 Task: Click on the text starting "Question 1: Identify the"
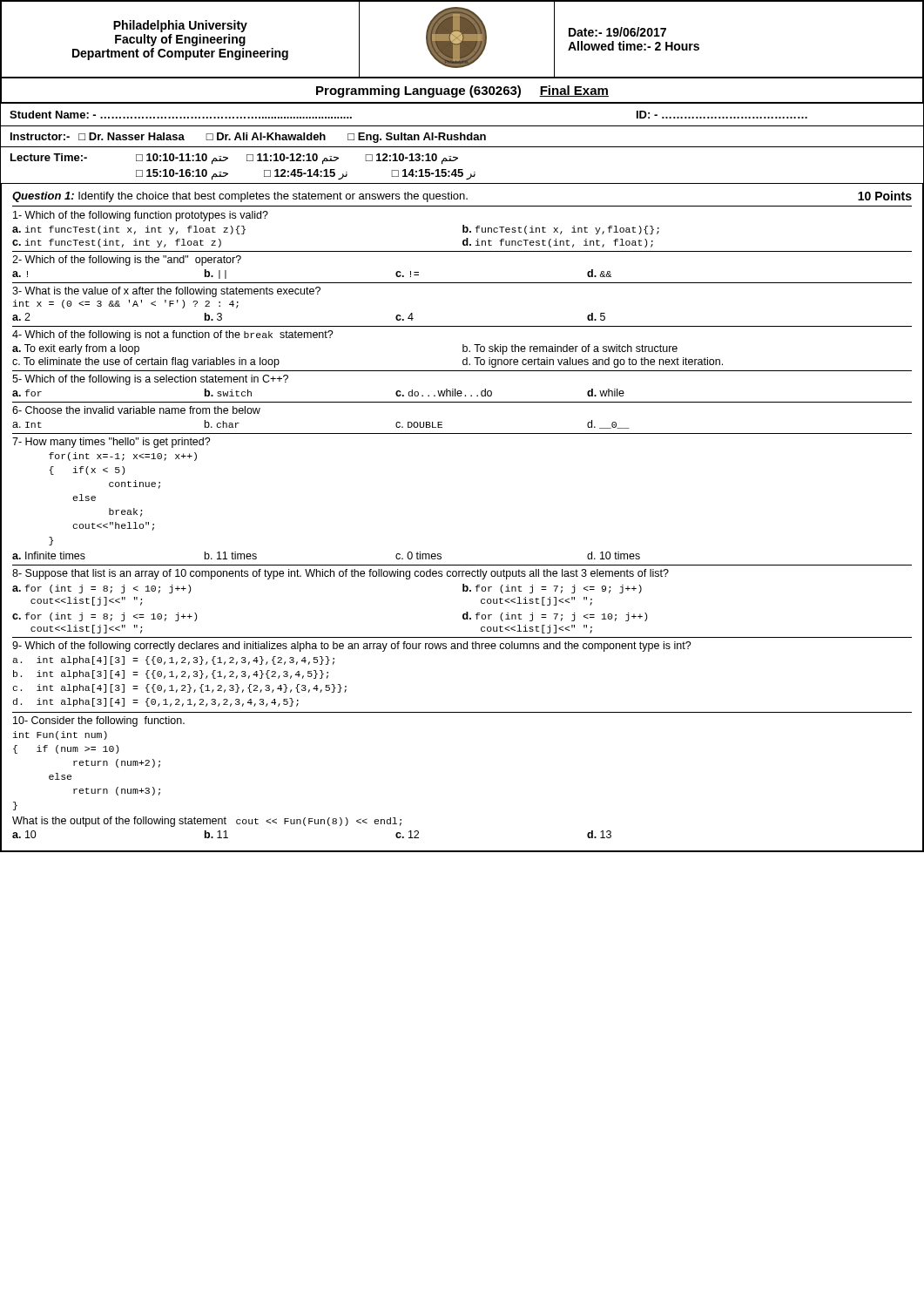[462, 196]
